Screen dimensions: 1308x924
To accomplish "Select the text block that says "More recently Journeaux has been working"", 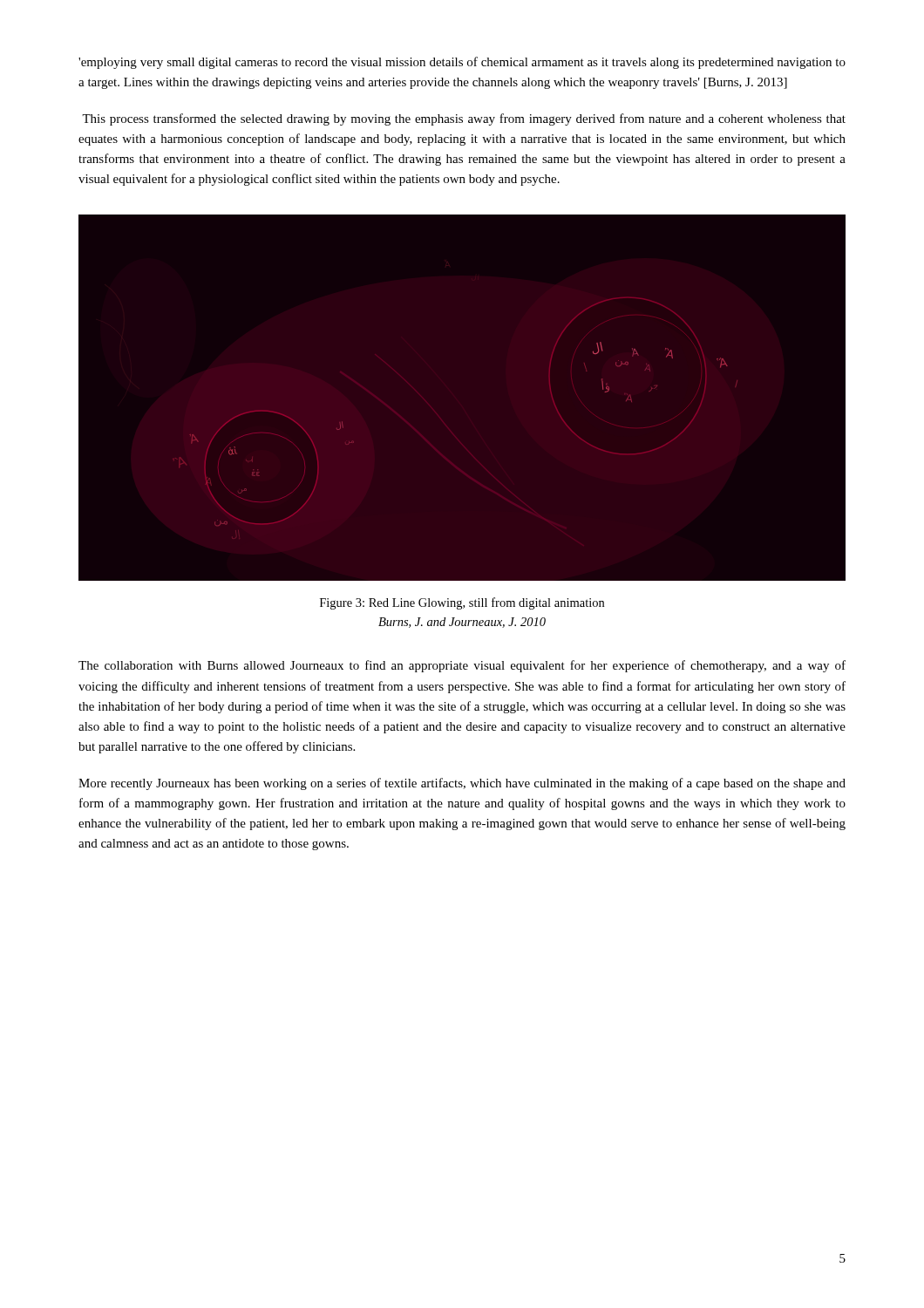I will pos(462,813).
